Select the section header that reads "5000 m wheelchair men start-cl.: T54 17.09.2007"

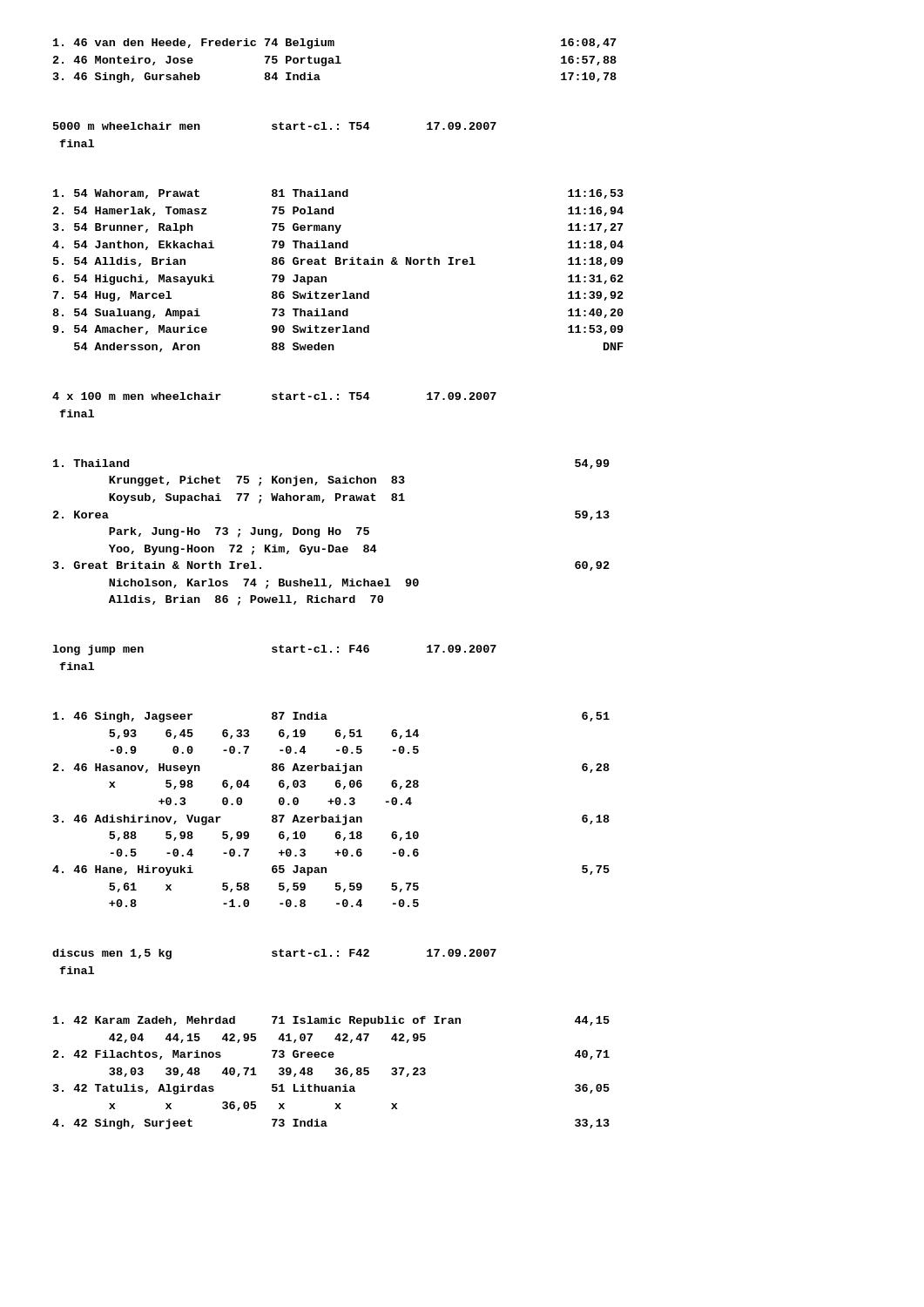275,126
